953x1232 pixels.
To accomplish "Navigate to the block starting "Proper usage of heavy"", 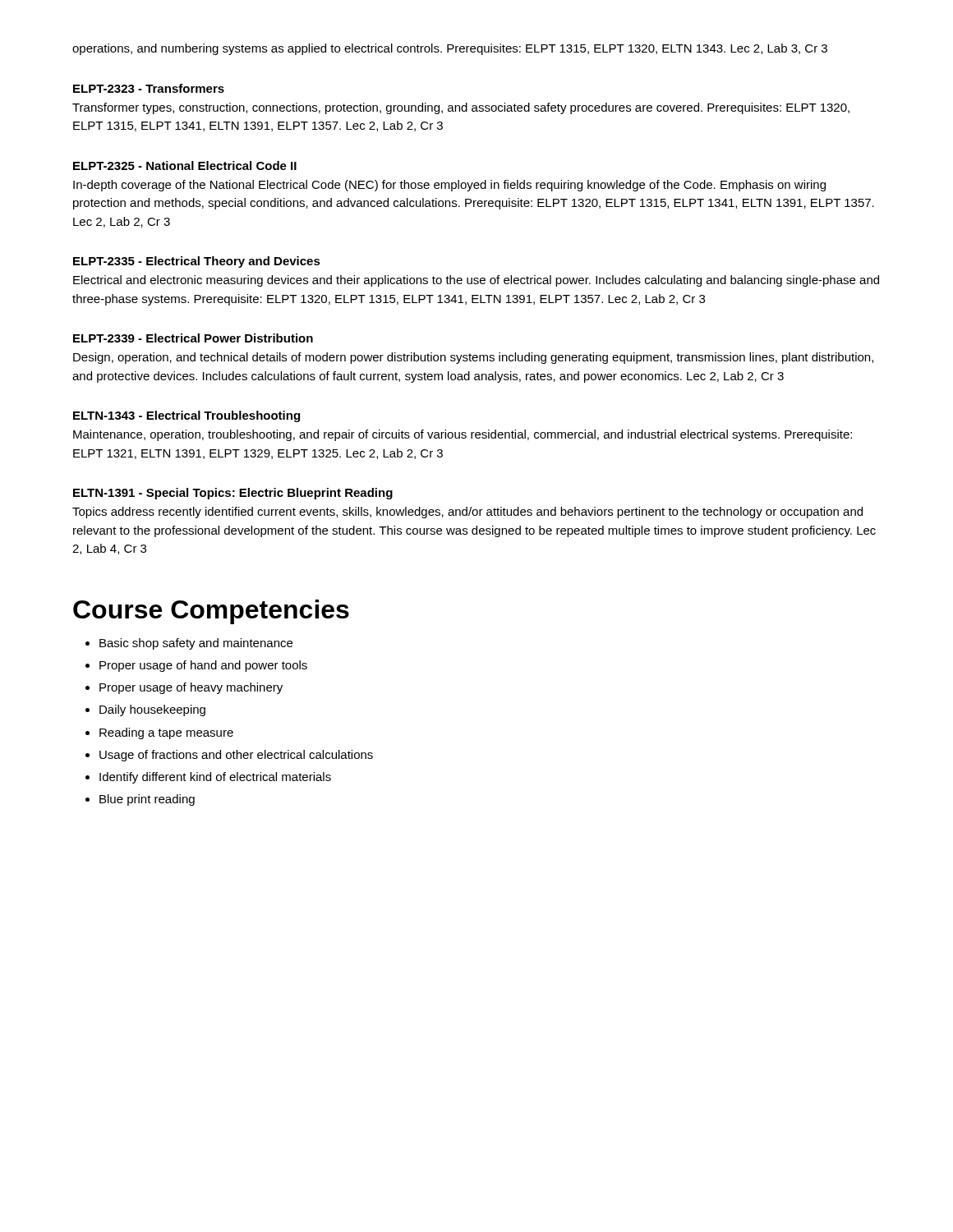I will 191,687.
